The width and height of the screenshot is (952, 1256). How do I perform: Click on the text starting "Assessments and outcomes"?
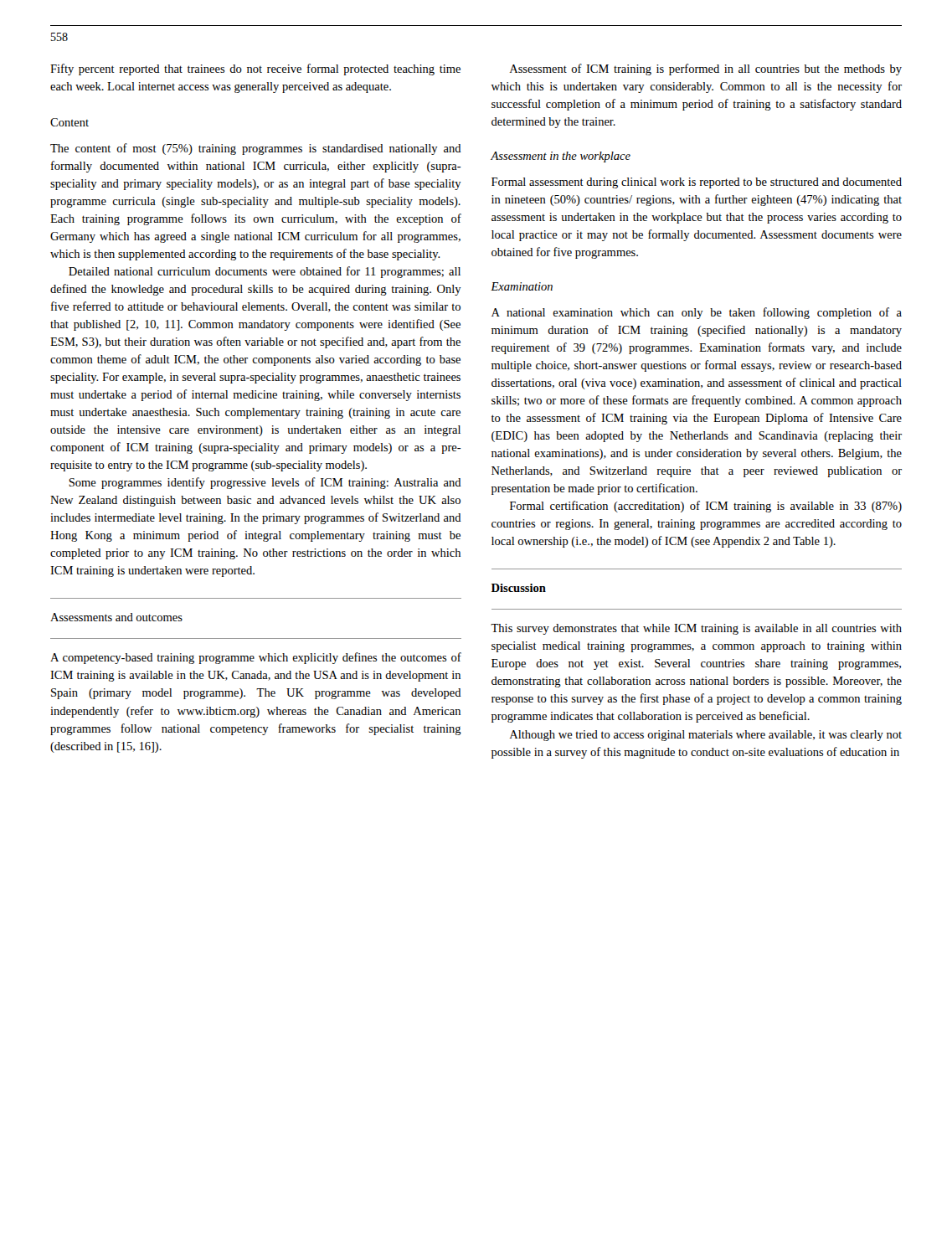tap(116, 617)
